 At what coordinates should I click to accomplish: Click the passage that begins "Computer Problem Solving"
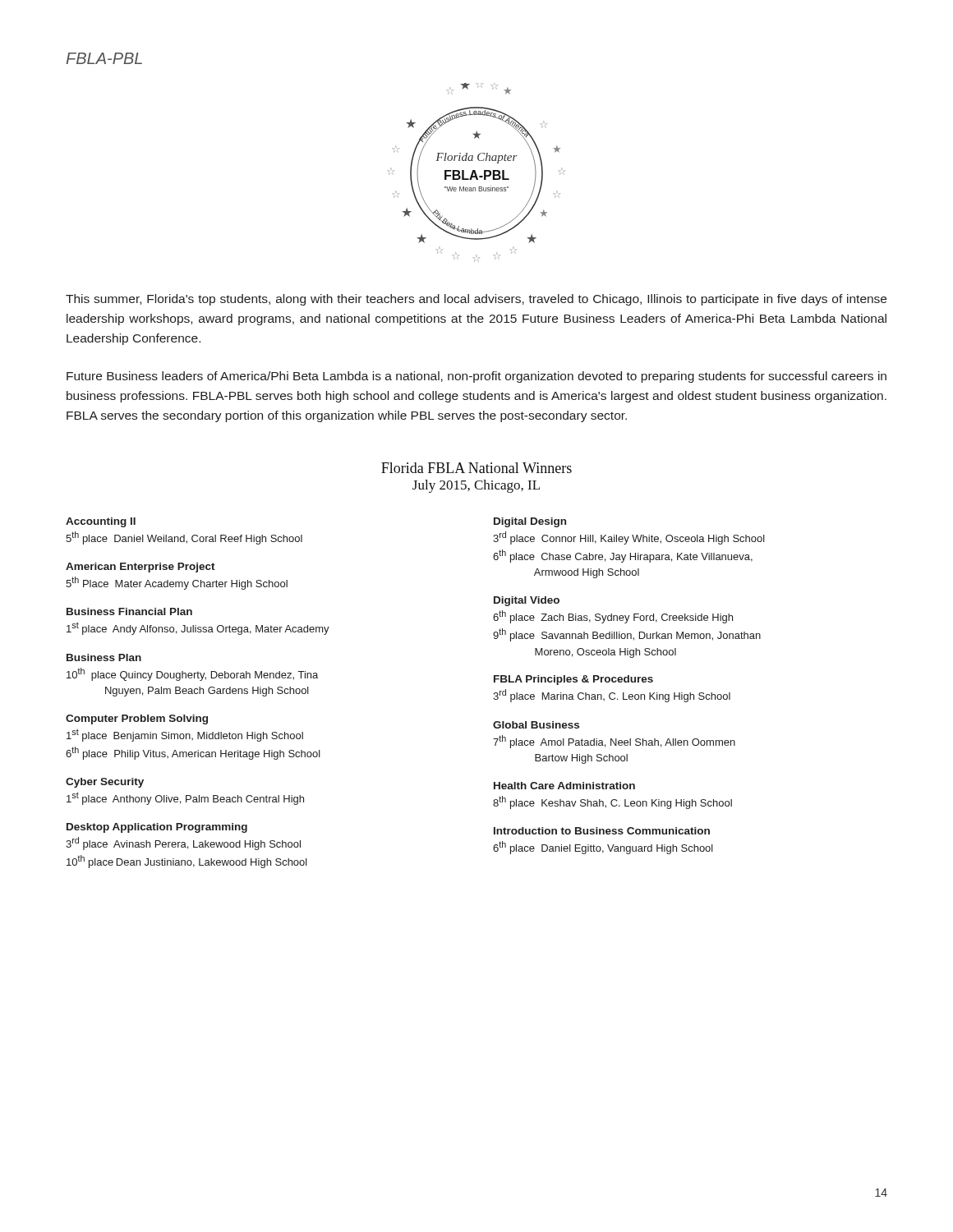tap(263, 737)
